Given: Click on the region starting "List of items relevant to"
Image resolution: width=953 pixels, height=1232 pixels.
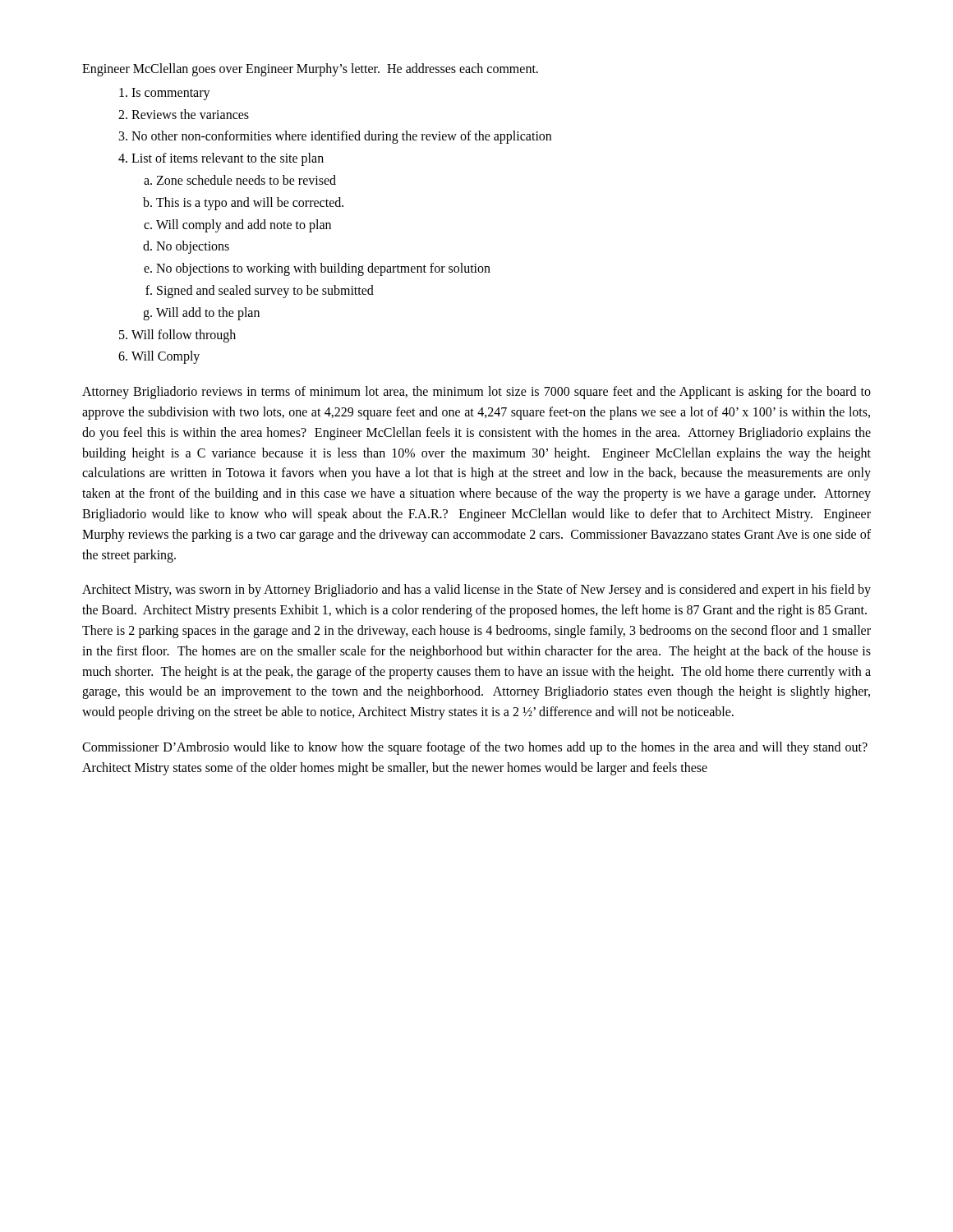Looking at the screenshot, I should pos(228,159).
